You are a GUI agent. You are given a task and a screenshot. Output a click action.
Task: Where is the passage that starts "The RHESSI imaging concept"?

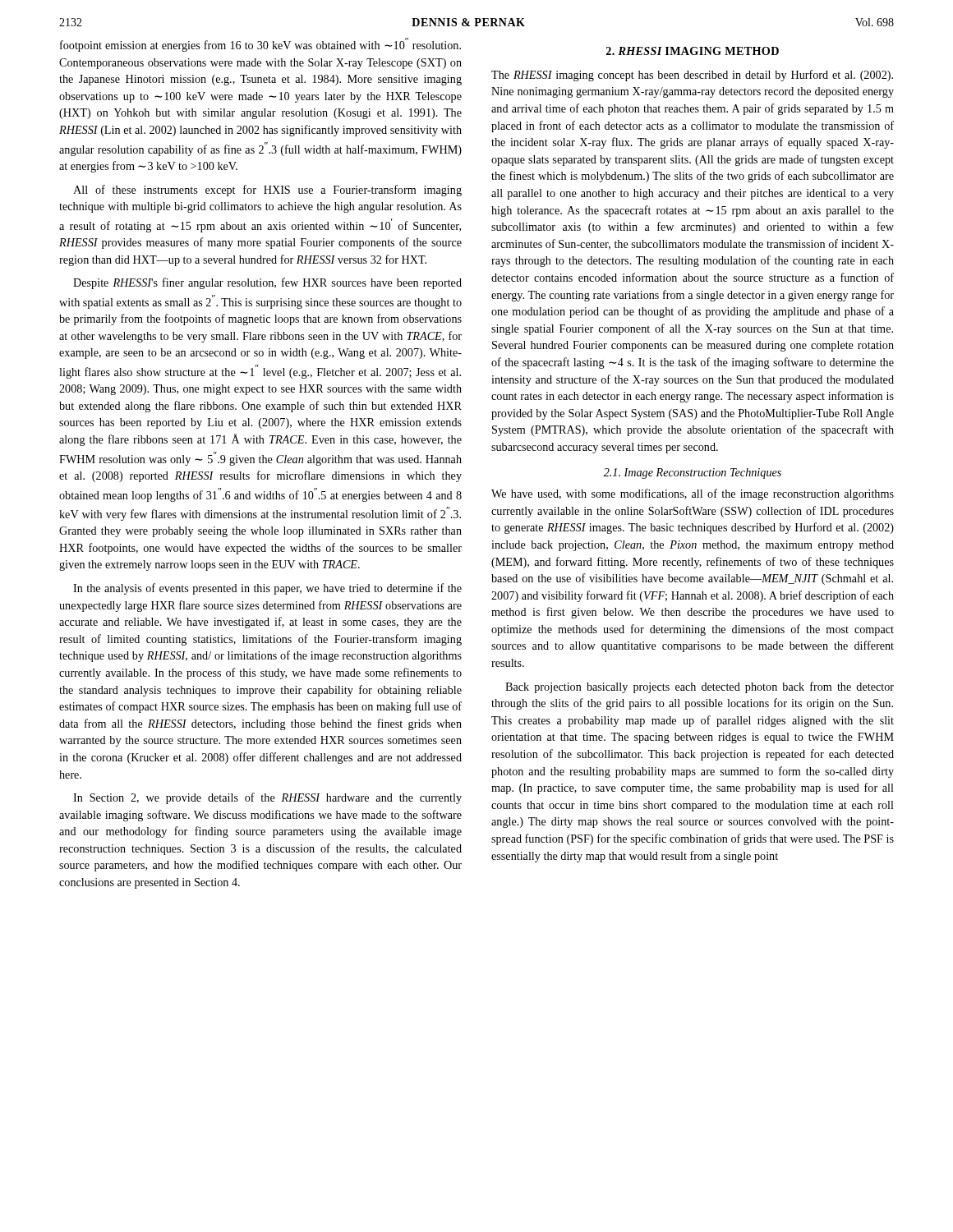point(693,261)
